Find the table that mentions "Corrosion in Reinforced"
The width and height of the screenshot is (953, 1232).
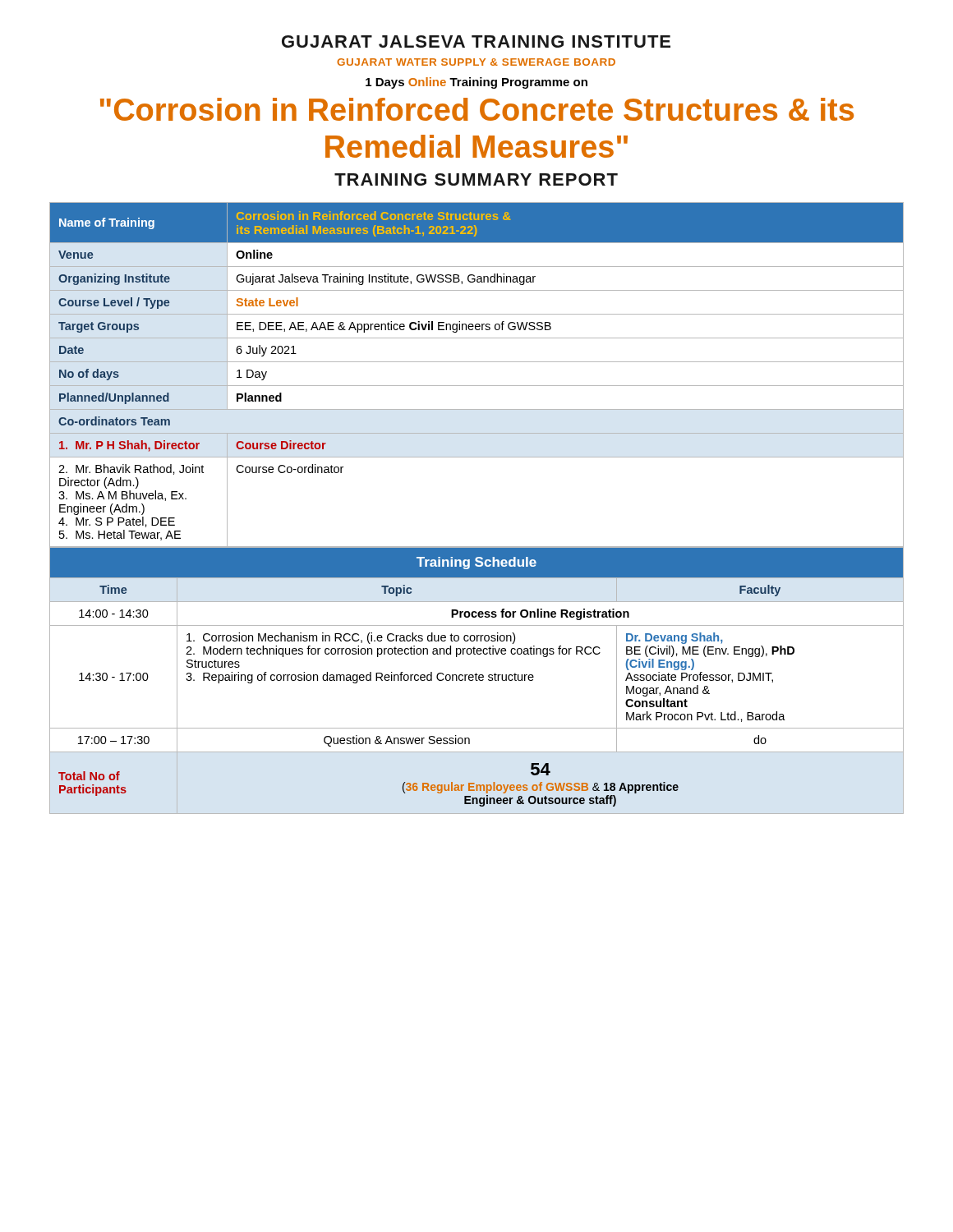(x=476, y=374)
